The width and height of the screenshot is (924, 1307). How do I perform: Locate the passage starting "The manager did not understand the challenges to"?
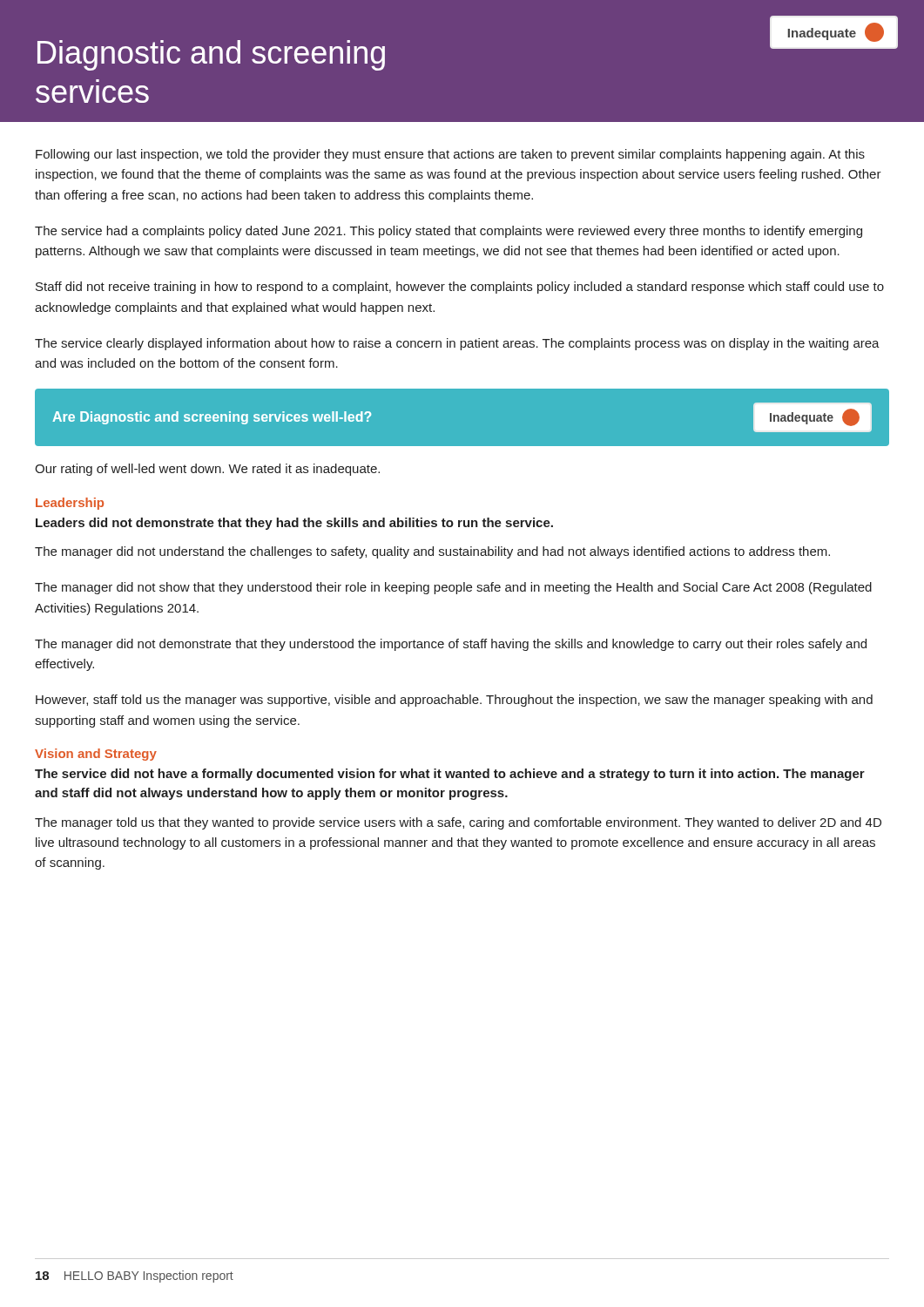(x=433, y=551)
